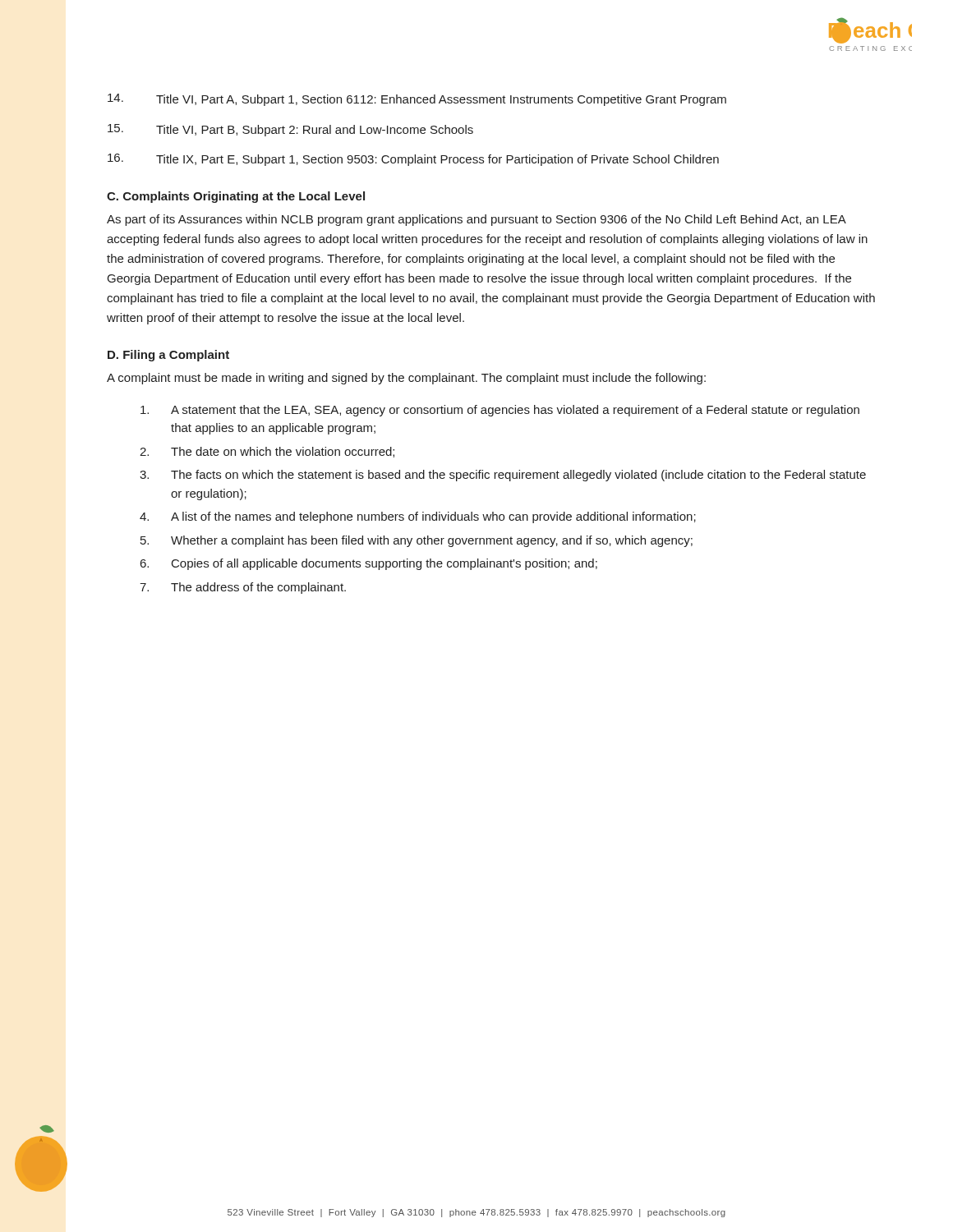953x1232 pixels.
Task: Click on the section header that says "D. Filing a Complaint"
Action: tap(168, 354)
